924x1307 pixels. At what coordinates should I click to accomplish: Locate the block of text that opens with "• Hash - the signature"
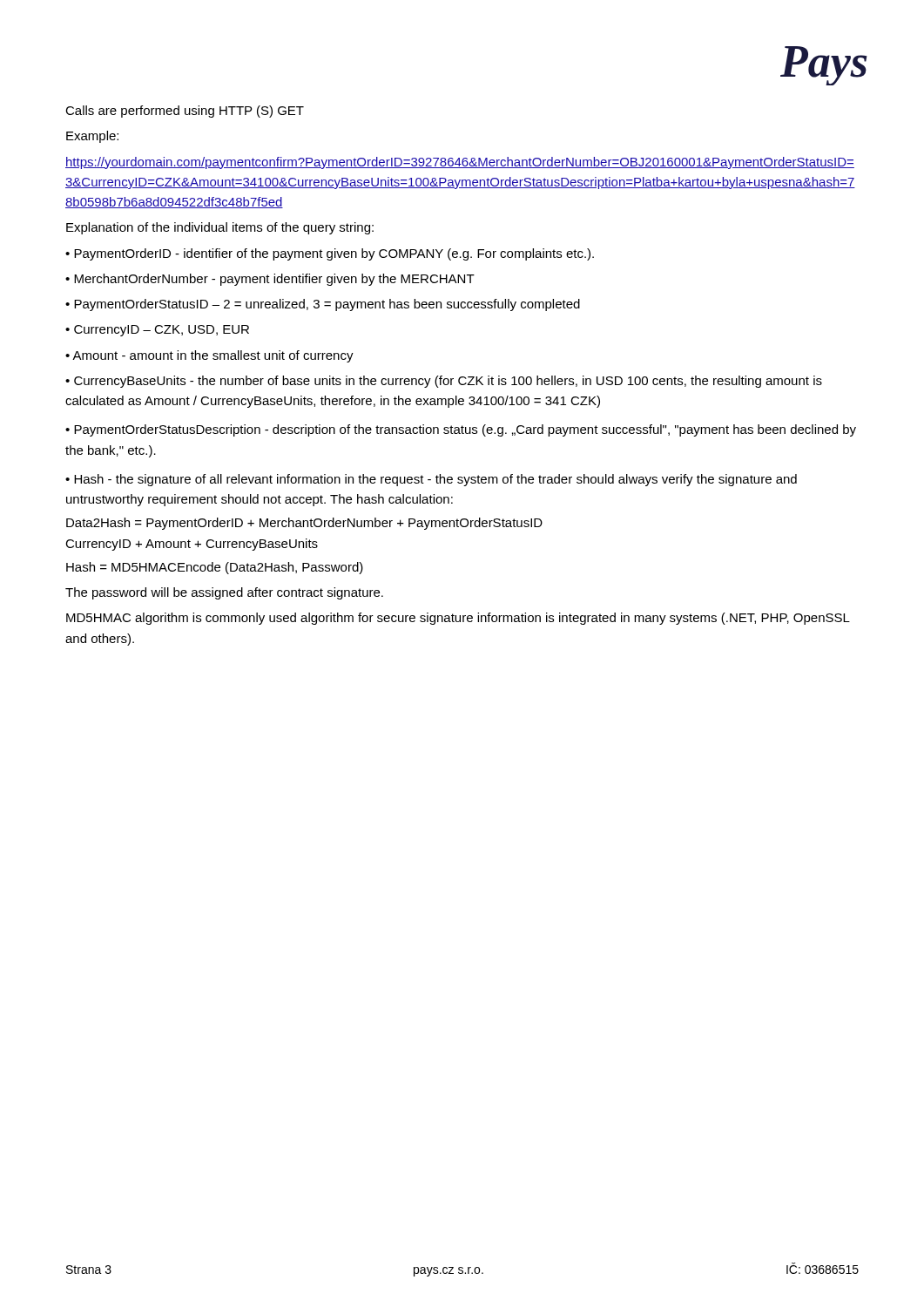(431, 489)
